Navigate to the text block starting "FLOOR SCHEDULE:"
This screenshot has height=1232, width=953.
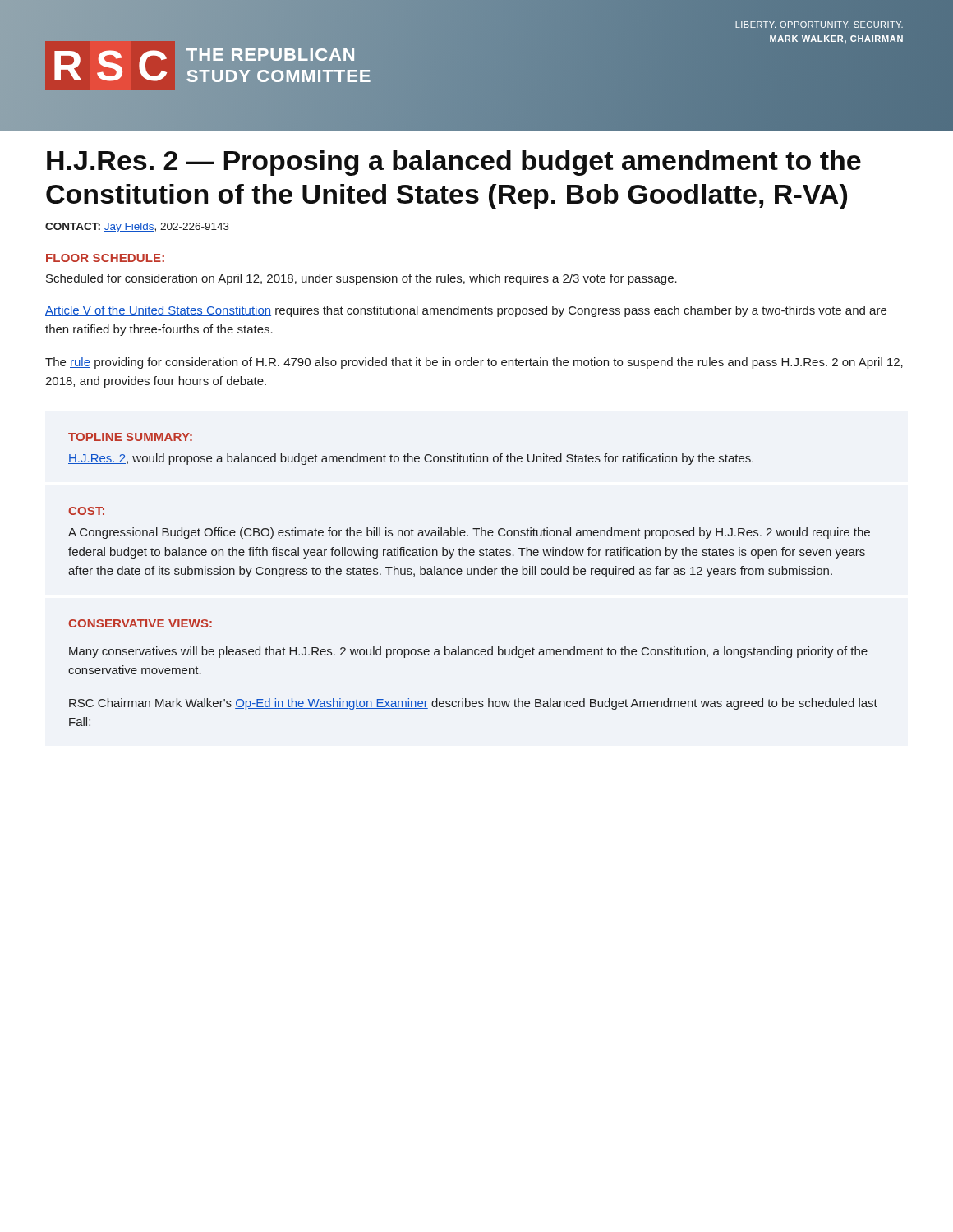click(x=105, y=257)
